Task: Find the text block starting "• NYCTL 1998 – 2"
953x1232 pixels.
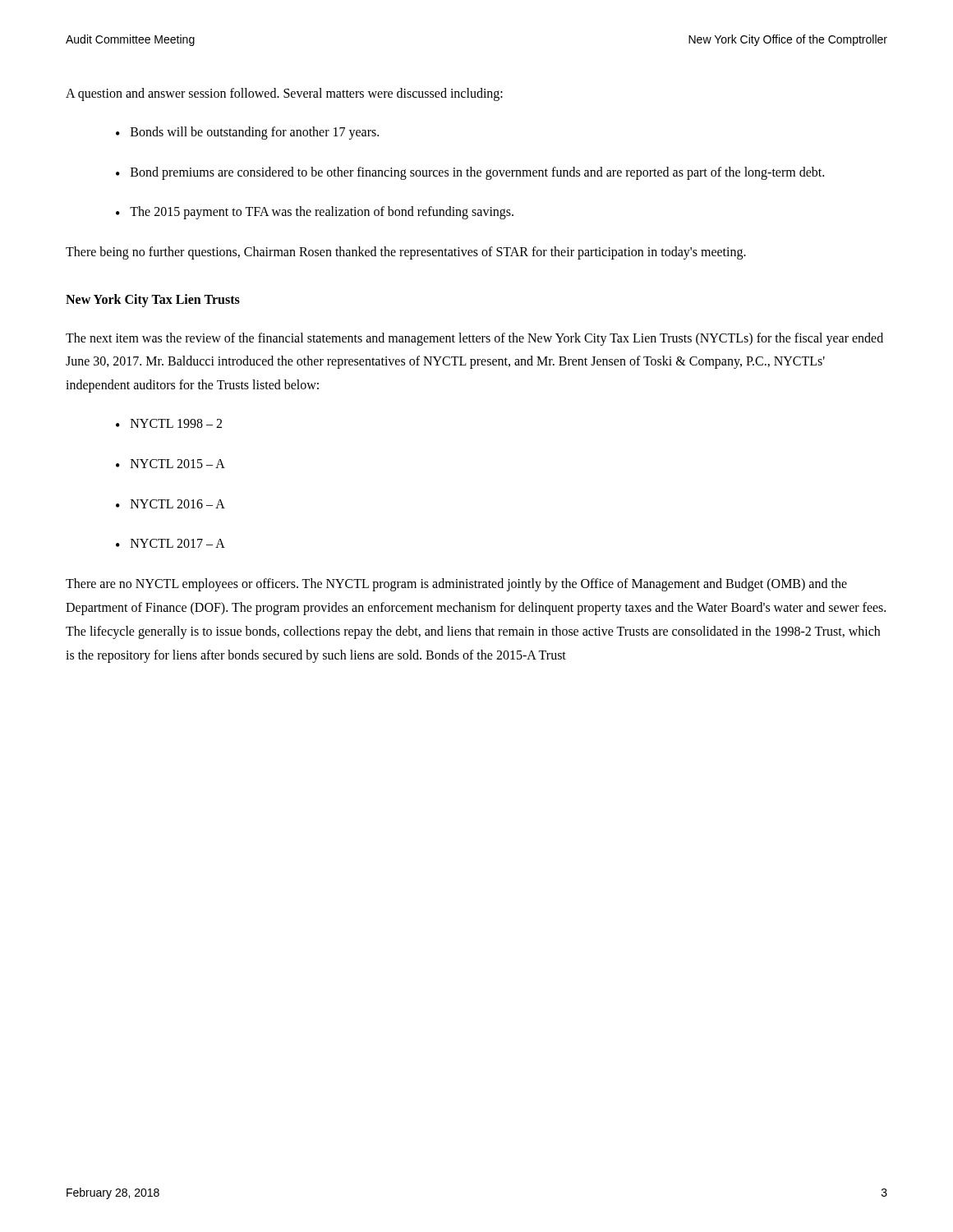Action: (169, 425)
